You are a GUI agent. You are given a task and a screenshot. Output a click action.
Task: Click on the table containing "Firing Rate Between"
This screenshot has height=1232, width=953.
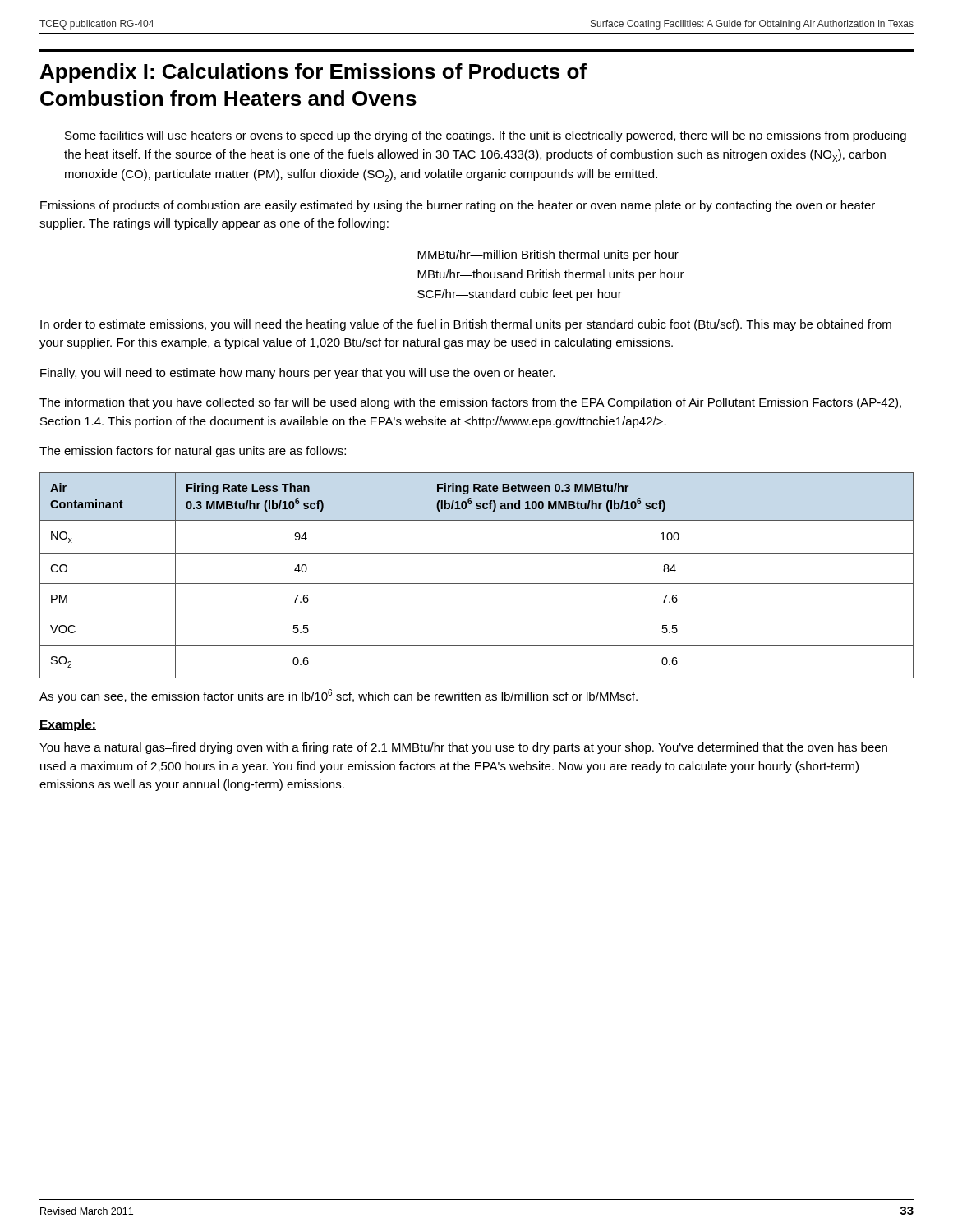[x=476, y=575]
